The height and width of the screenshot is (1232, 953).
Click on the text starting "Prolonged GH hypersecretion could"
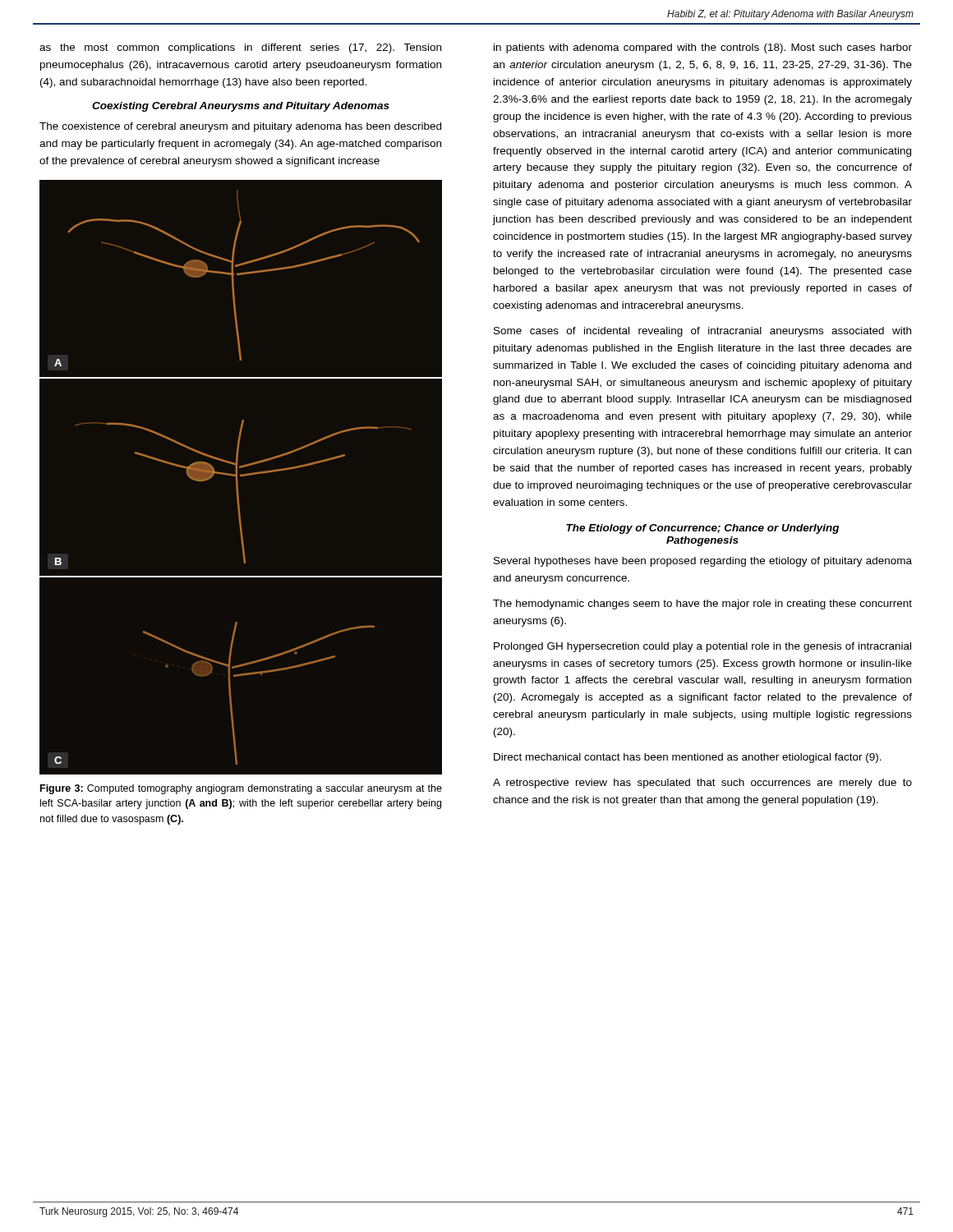[702, 689]
